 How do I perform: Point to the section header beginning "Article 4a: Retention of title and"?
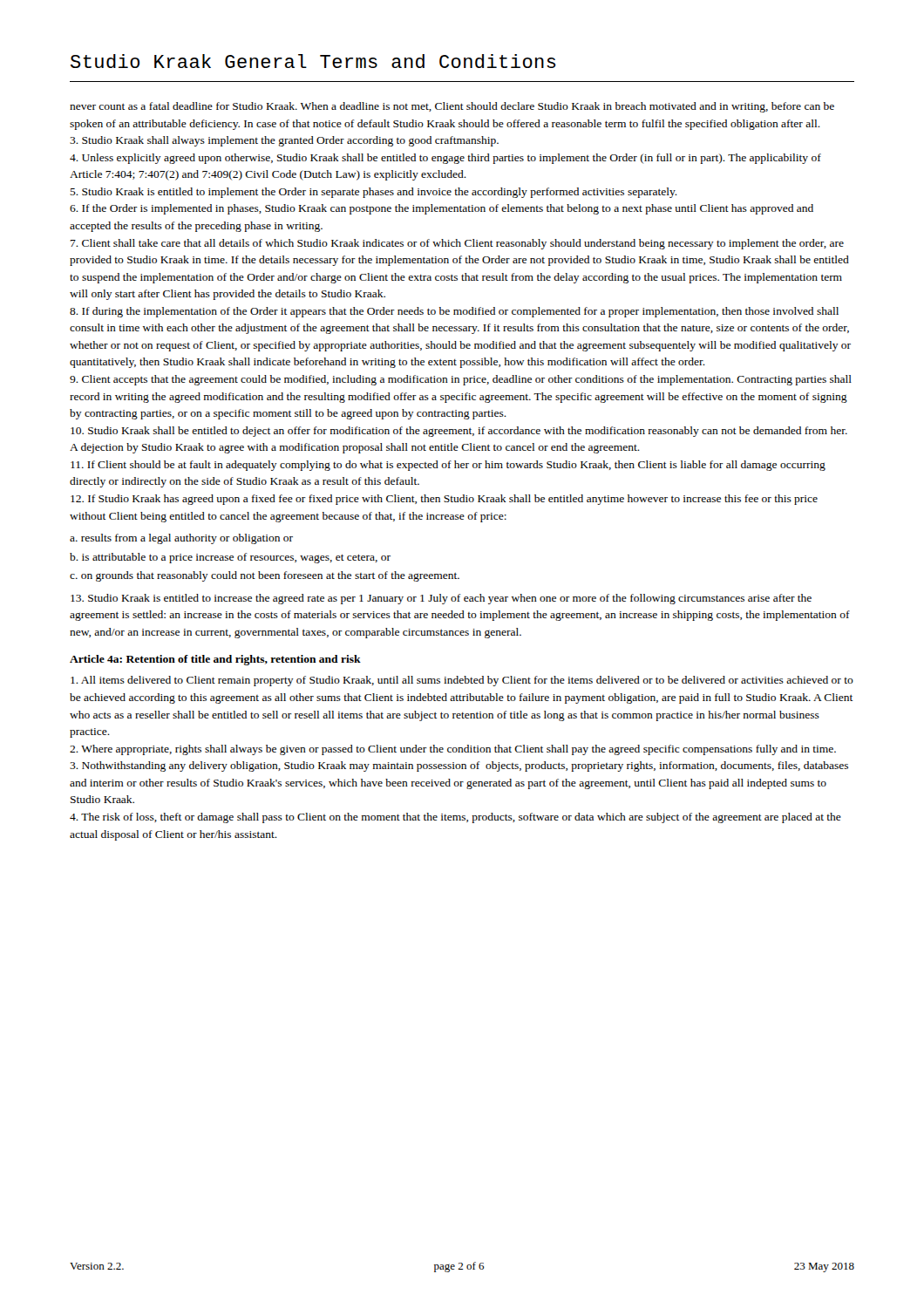click(x=215, y=659)
